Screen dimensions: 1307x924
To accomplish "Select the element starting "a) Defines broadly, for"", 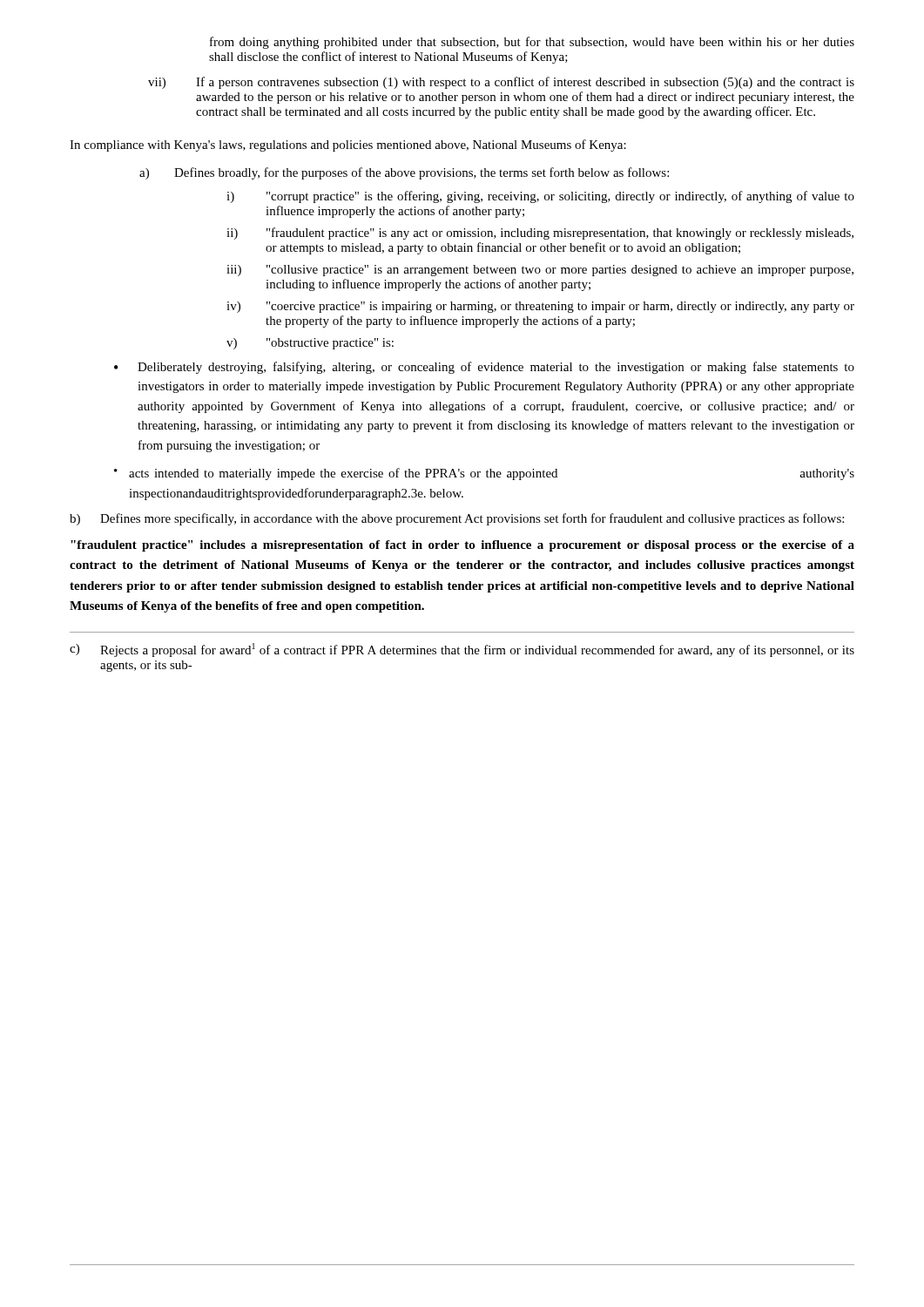I will [x=497, y=173].
